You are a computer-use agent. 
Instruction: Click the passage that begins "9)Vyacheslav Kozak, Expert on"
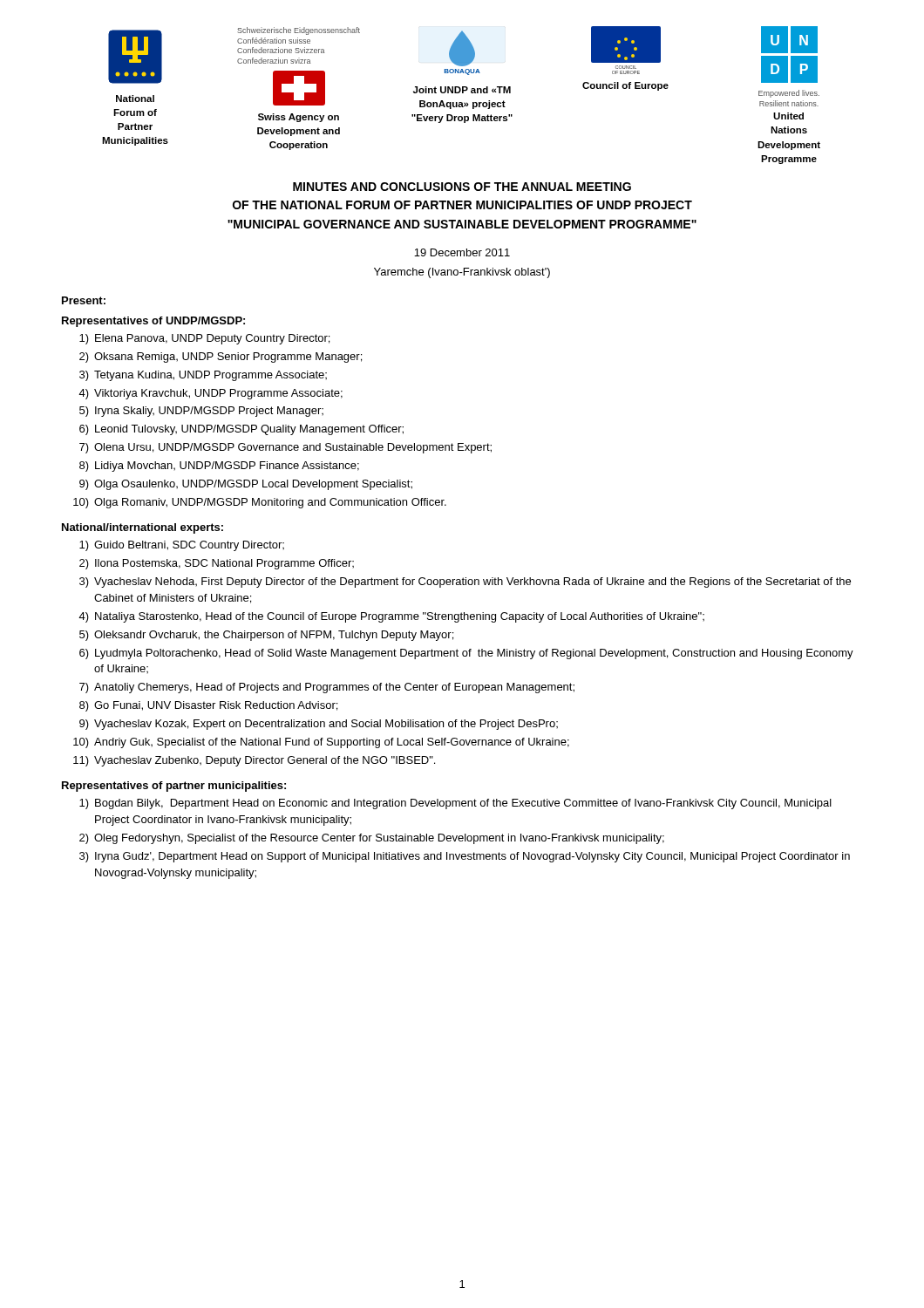click(462, 724)
